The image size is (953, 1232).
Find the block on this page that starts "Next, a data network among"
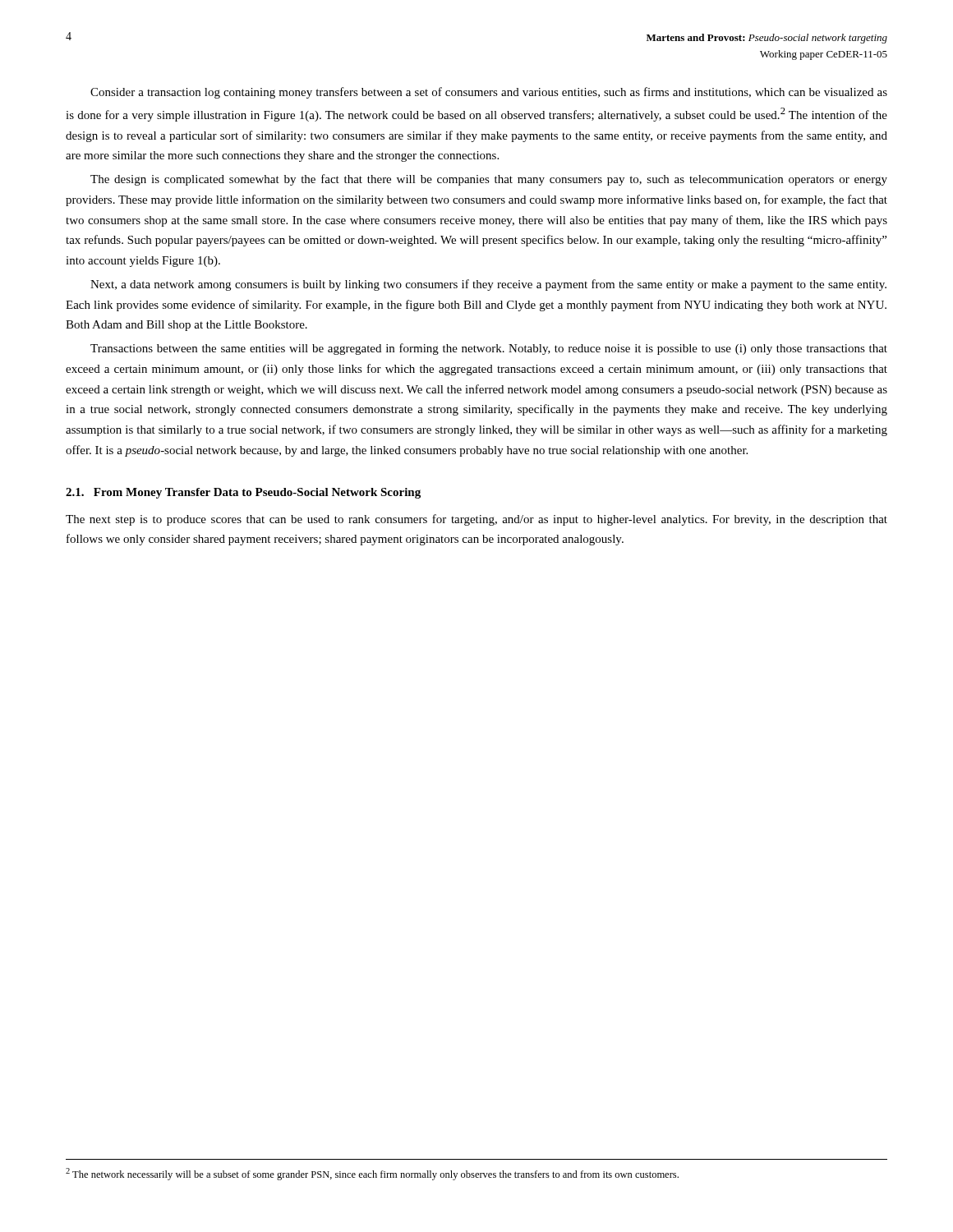click(x=476, y=305)
